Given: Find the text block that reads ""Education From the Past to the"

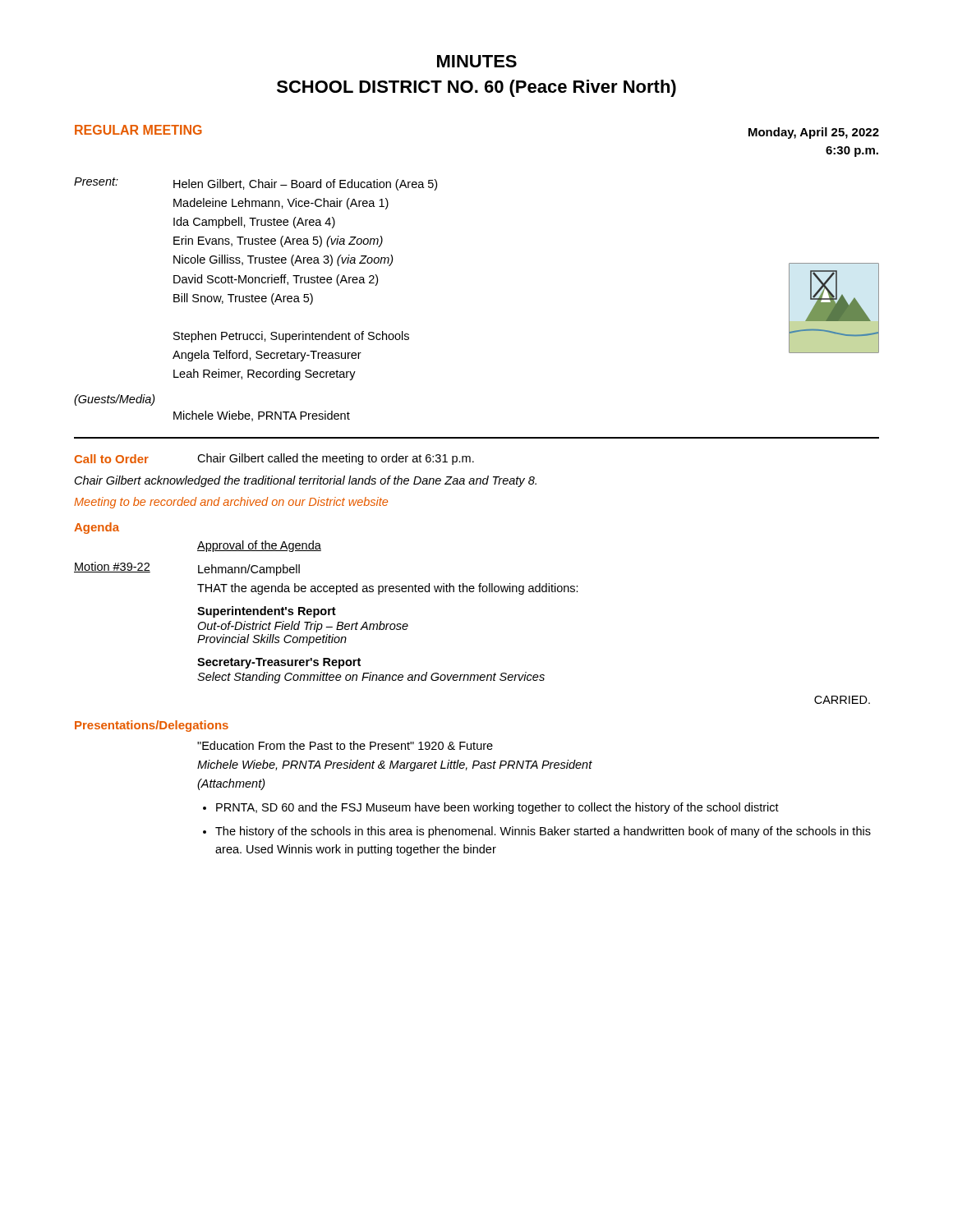Looking at the screenshot, I should coord(394,765).
